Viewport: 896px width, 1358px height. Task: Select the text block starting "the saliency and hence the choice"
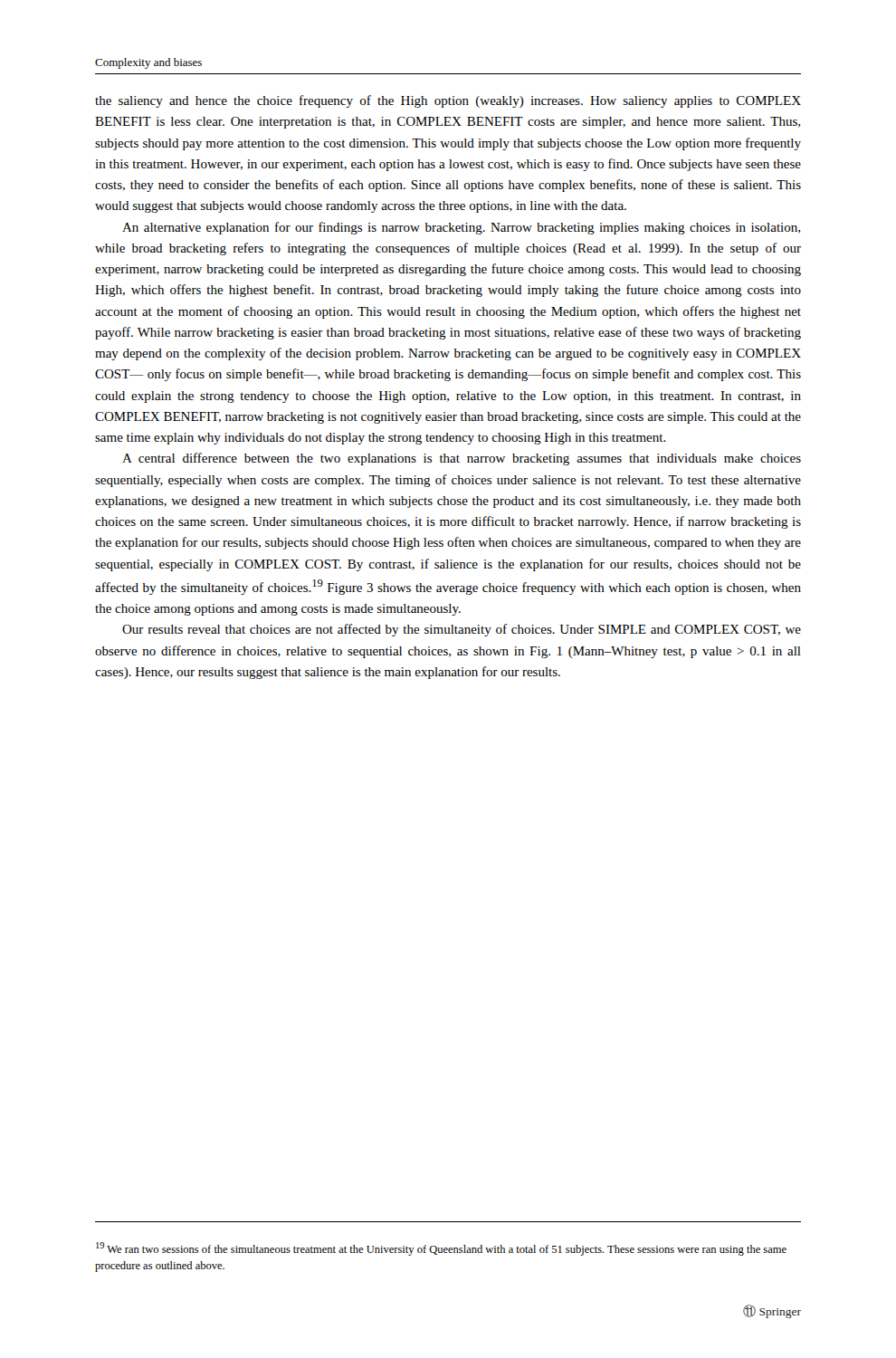448,387
